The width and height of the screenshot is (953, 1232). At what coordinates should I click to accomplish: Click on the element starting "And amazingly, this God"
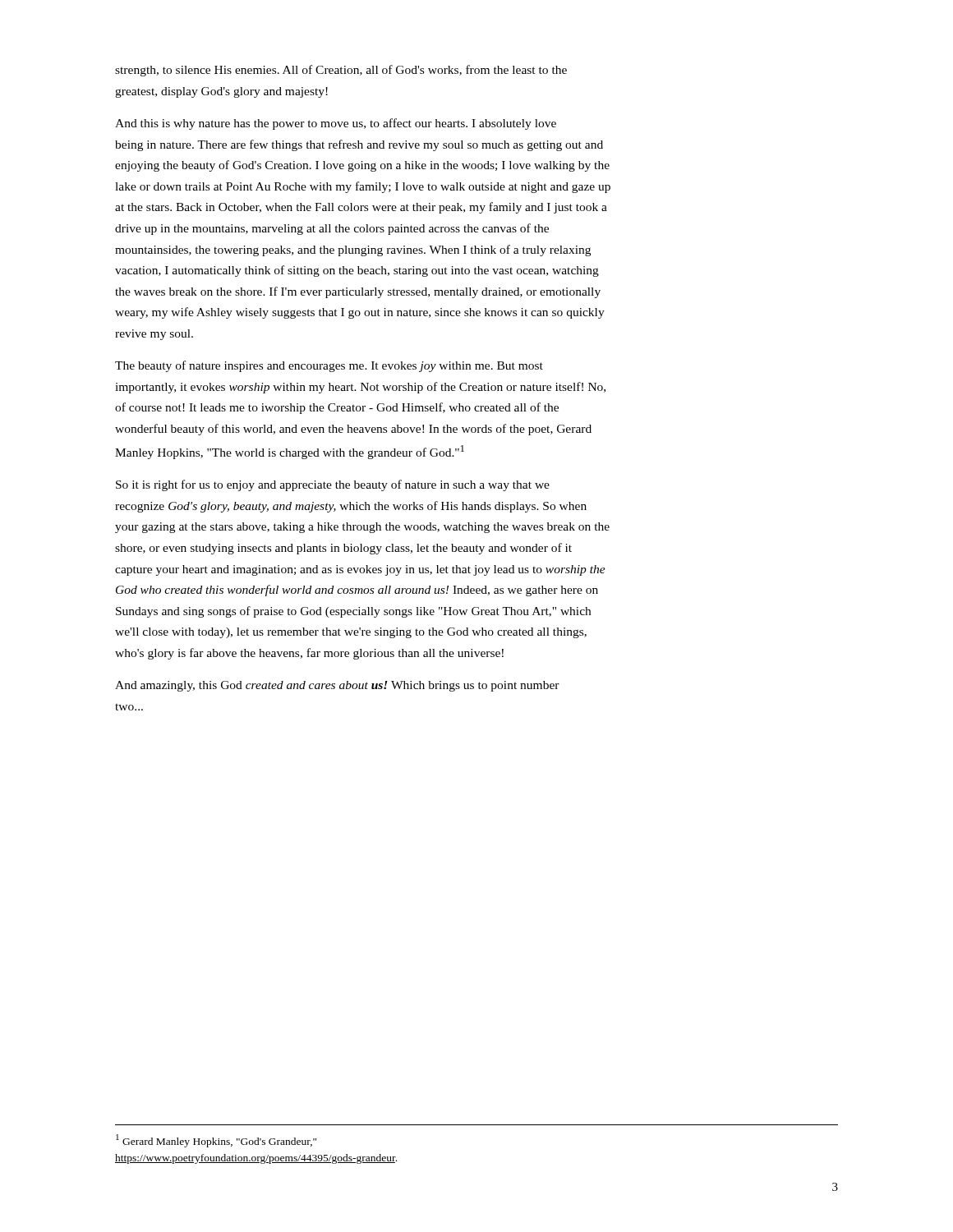pyautogui.click(x=476, y=696)
